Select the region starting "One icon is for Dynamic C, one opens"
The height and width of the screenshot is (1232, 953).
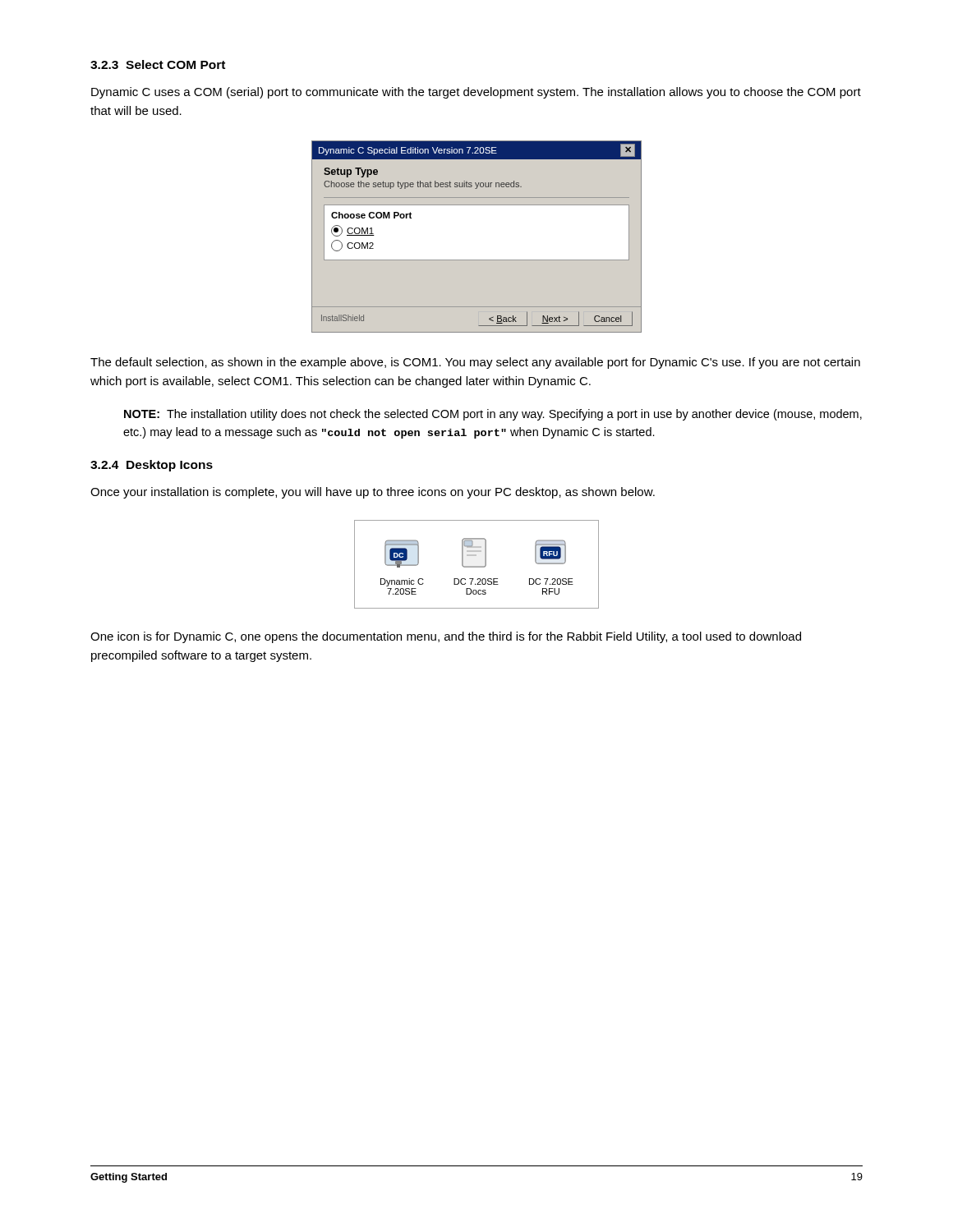(x=446, y=645)
